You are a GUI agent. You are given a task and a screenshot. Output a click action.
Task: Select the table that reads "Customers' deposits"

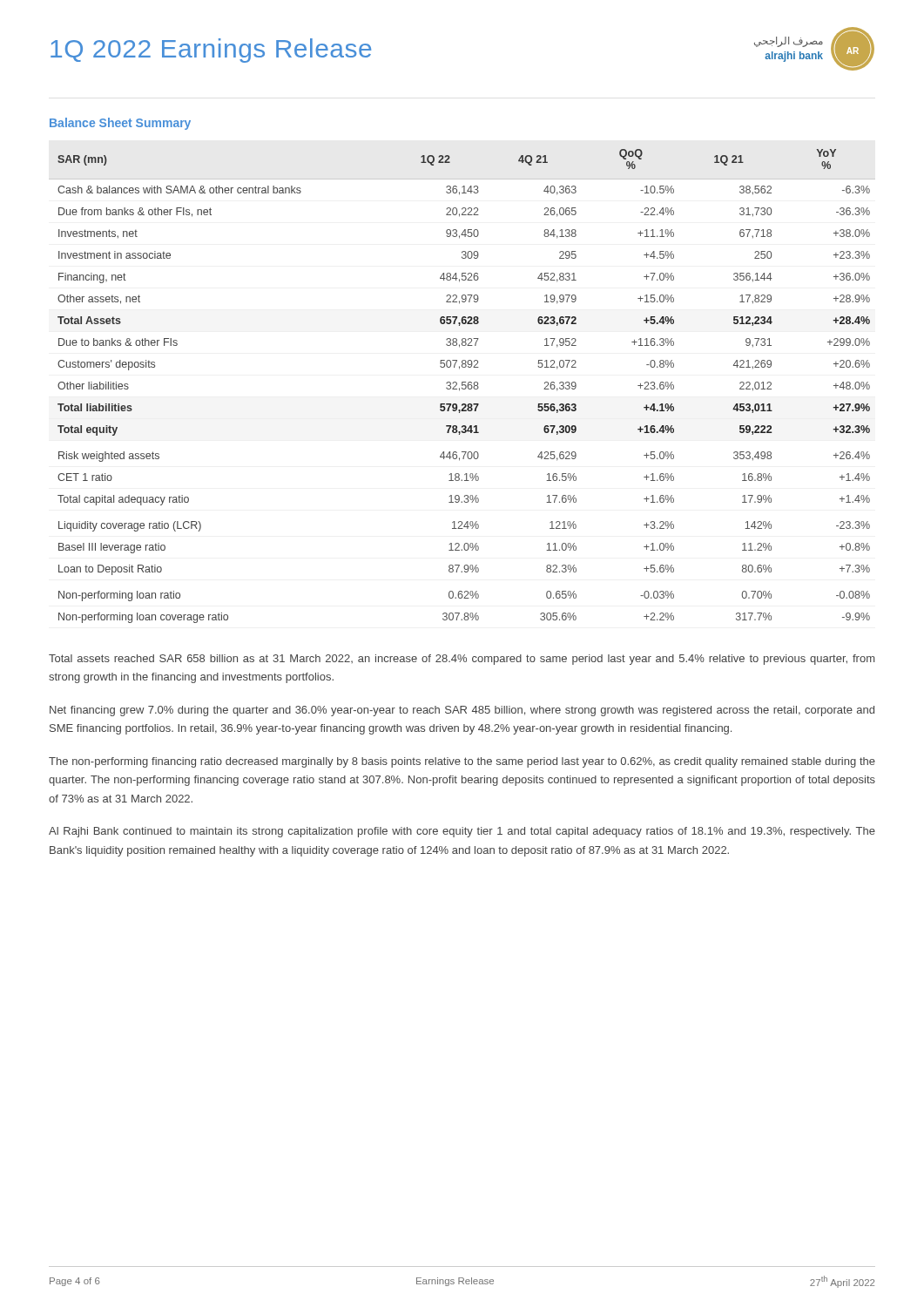pos(462,384)
